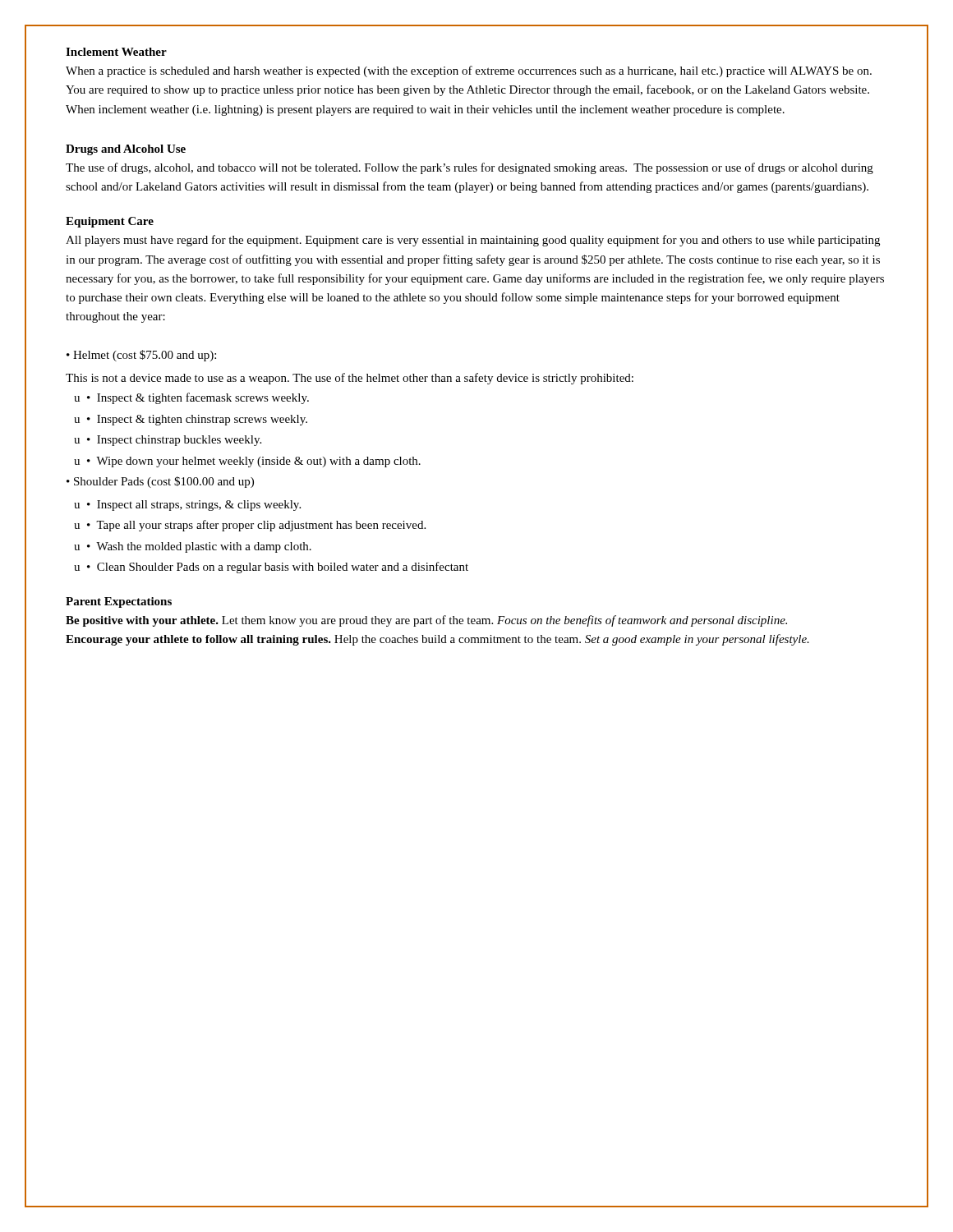Click on the list item that says "u • Wash the"
Screen dimensions: 1232x953
[193, 546]
